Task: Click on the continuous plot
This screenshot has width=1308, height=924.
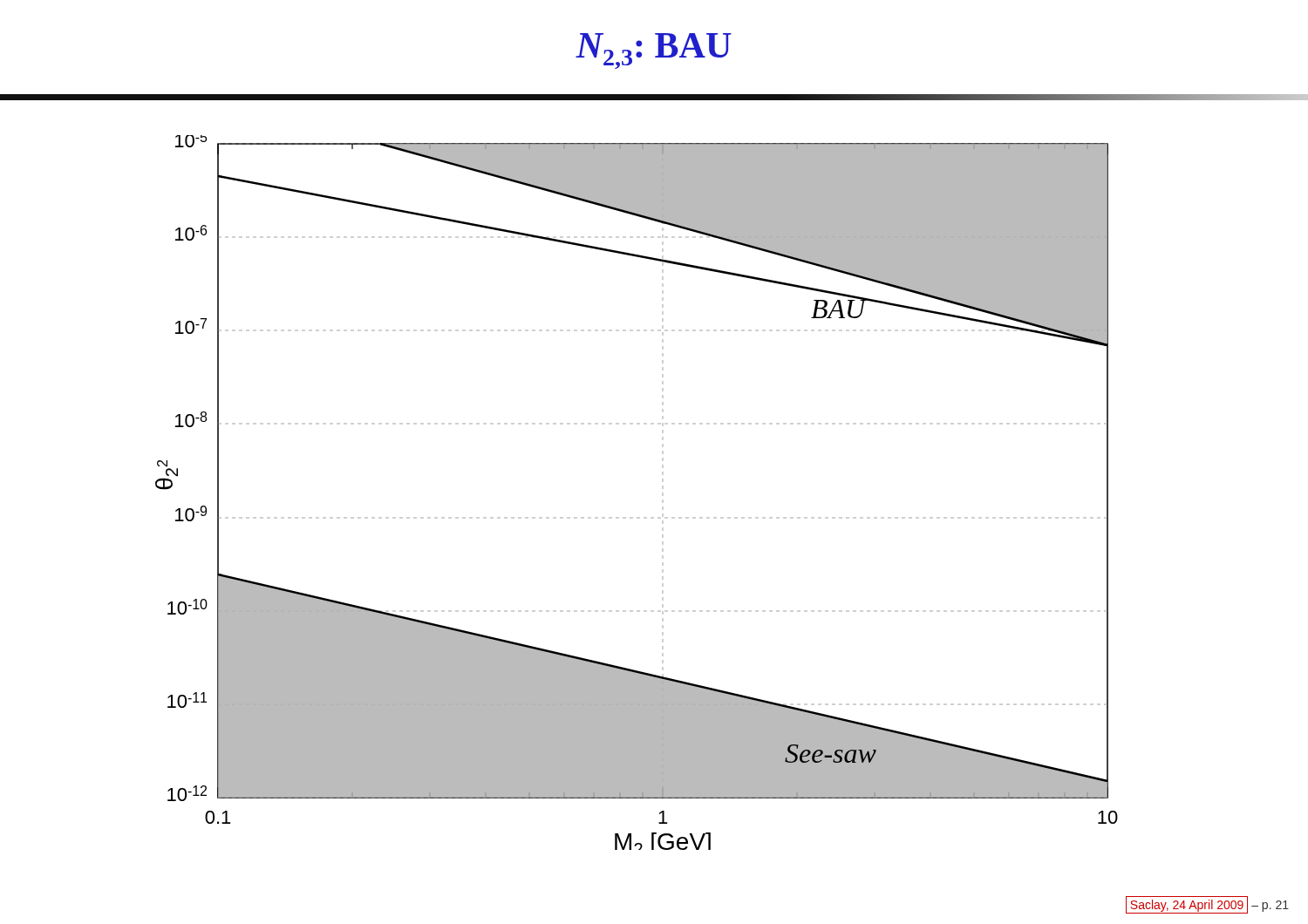Action: tap(645, 492)
